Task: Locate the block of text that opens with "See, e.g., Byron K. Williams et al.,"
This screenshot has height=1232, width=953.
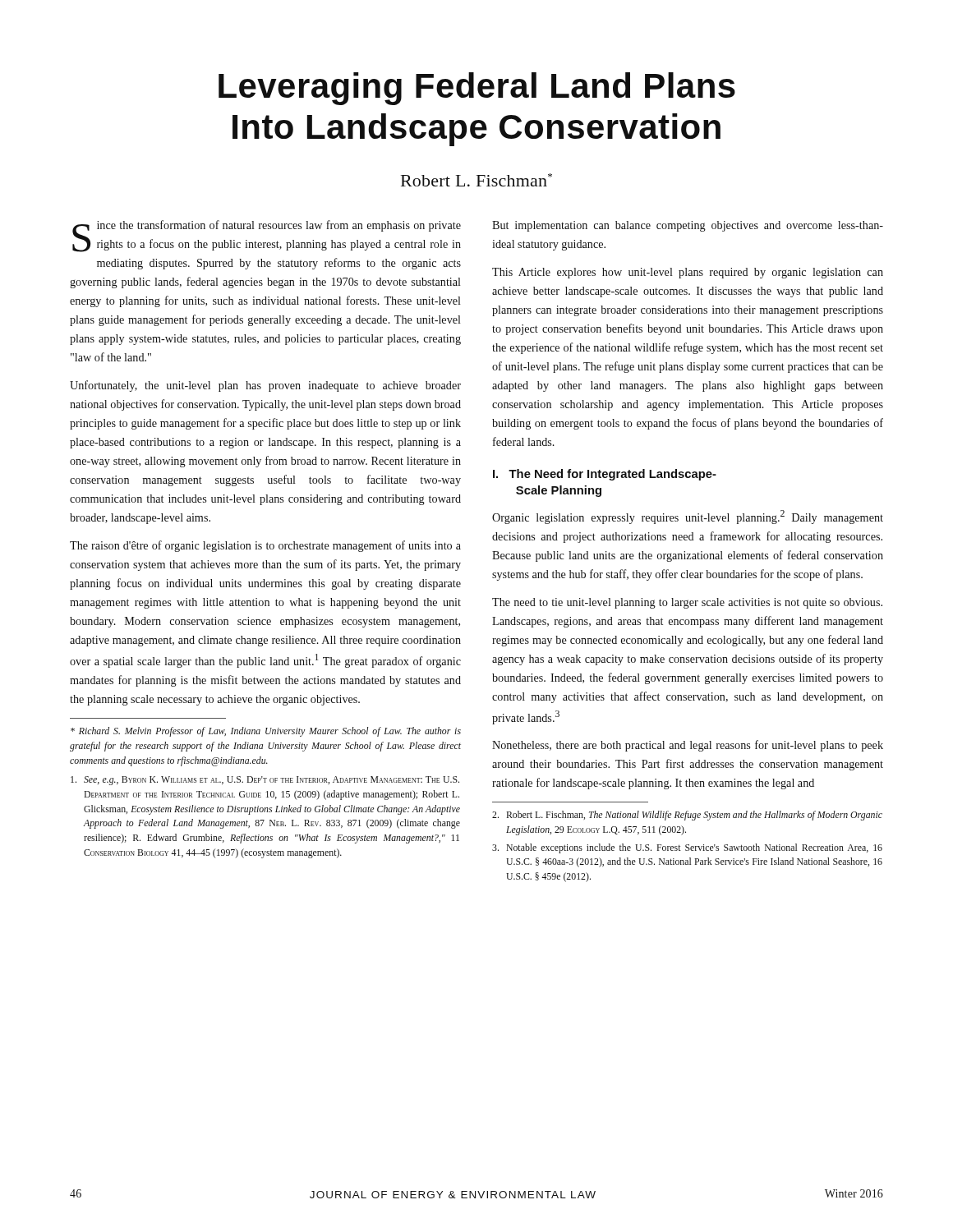Action: pos(265,817)
